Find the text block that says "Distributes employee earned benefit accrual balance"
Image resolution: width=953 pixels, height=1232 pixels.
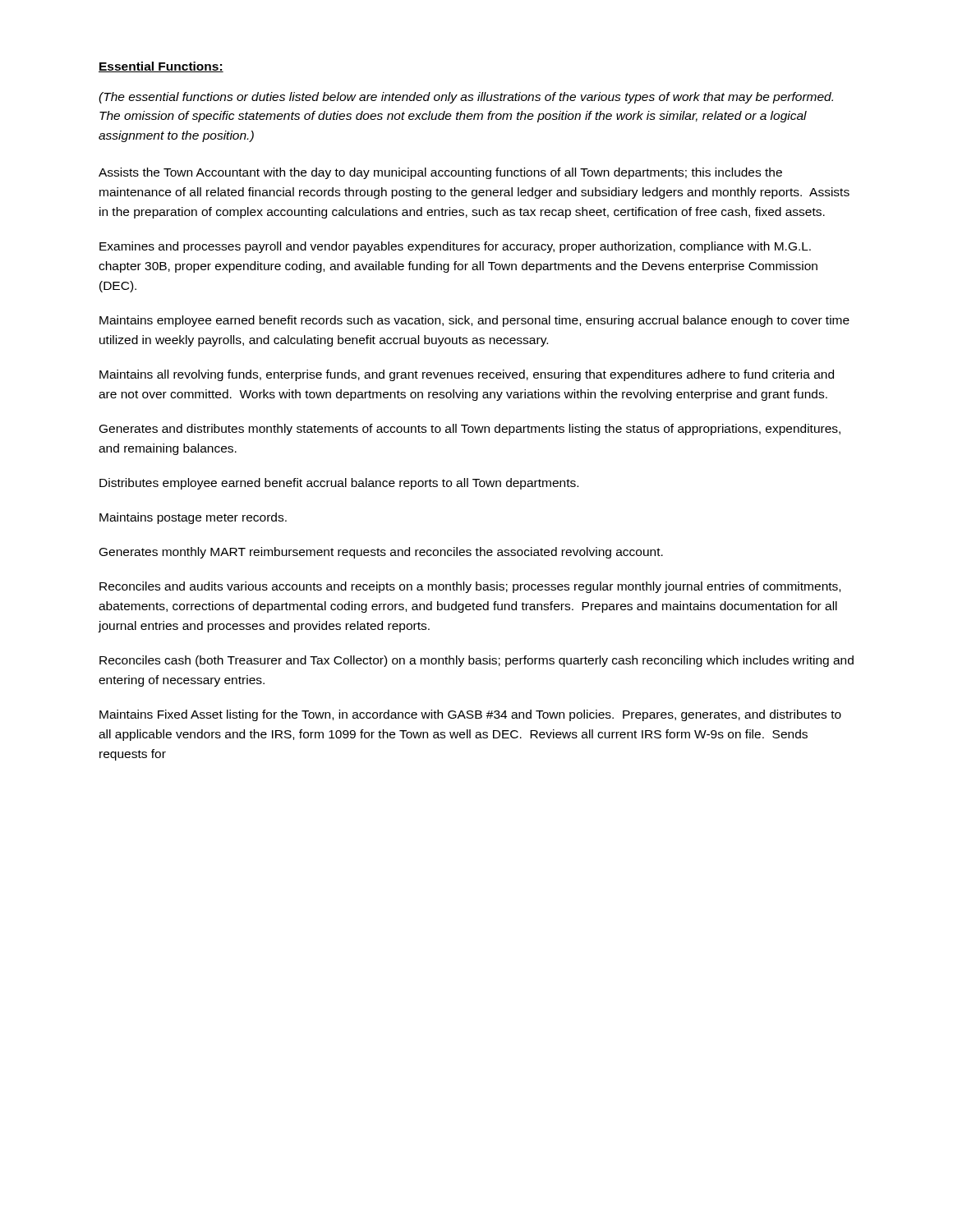point(339,483)
